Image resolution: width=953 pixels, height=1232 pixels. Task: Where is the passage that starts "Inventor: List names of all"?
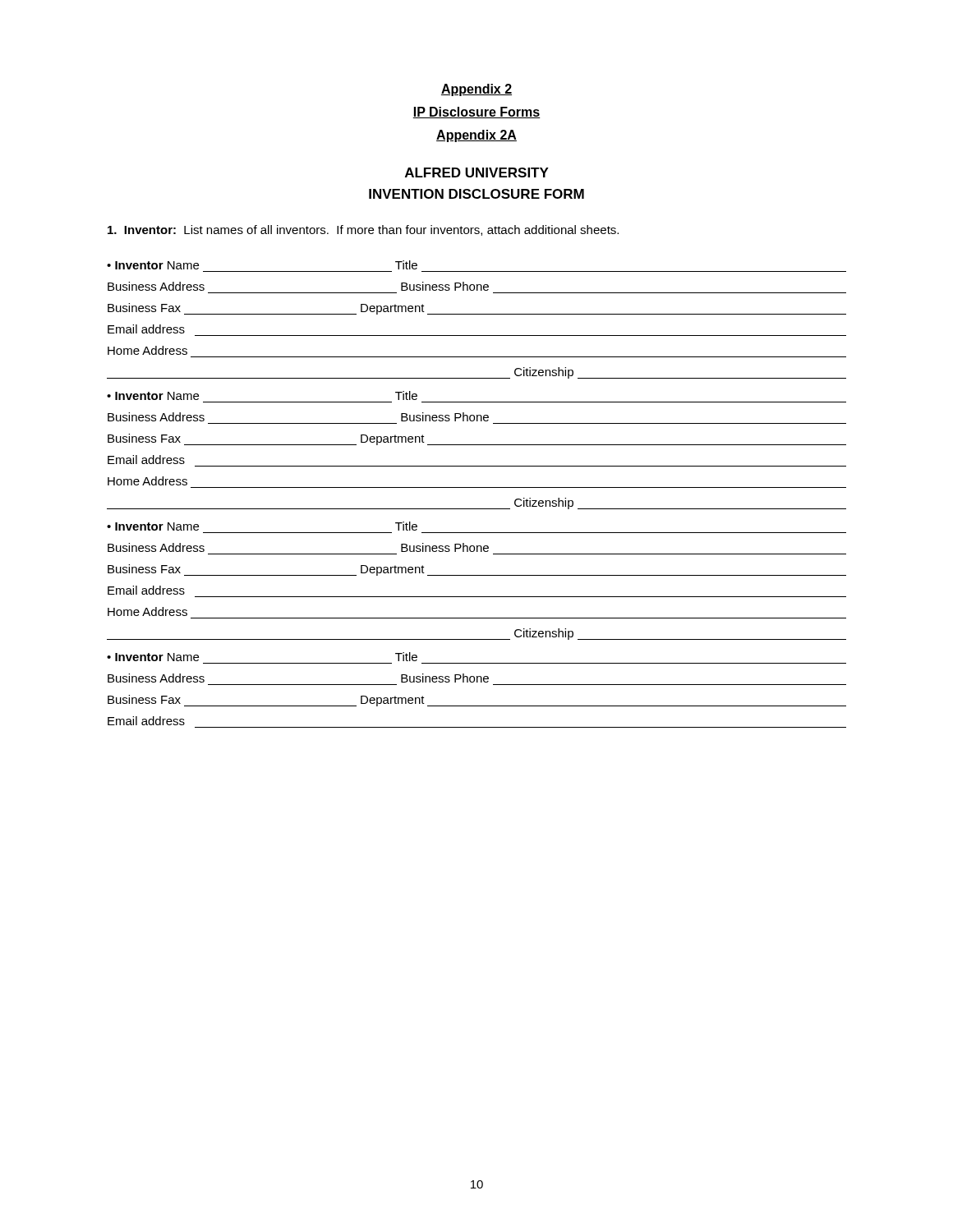coord(363,230)
